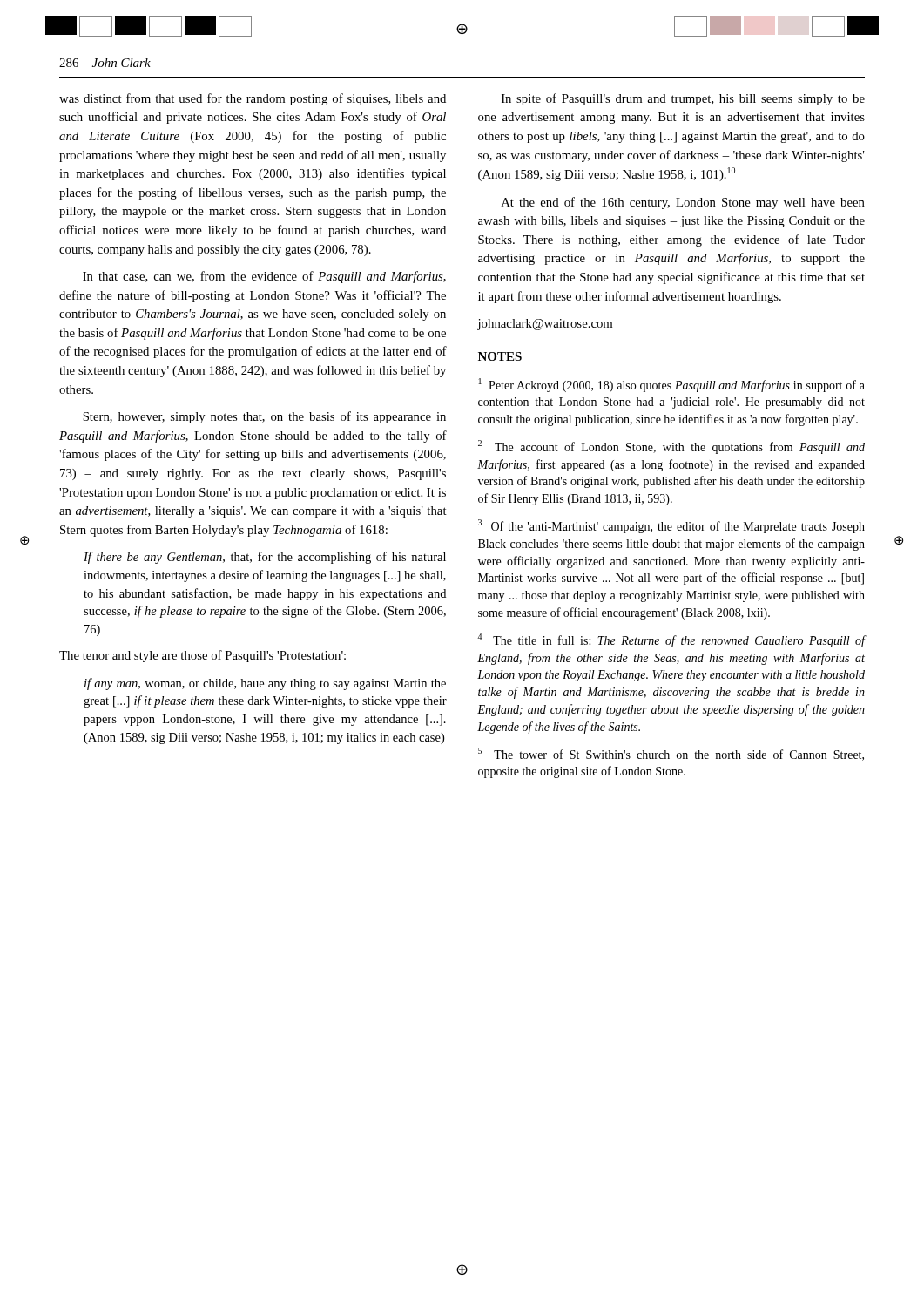Viewport: 924px width, 1307px height.
Task: Locate the text block starting "was distinct from that used for the random"
Action: click(x=253, y=418)
